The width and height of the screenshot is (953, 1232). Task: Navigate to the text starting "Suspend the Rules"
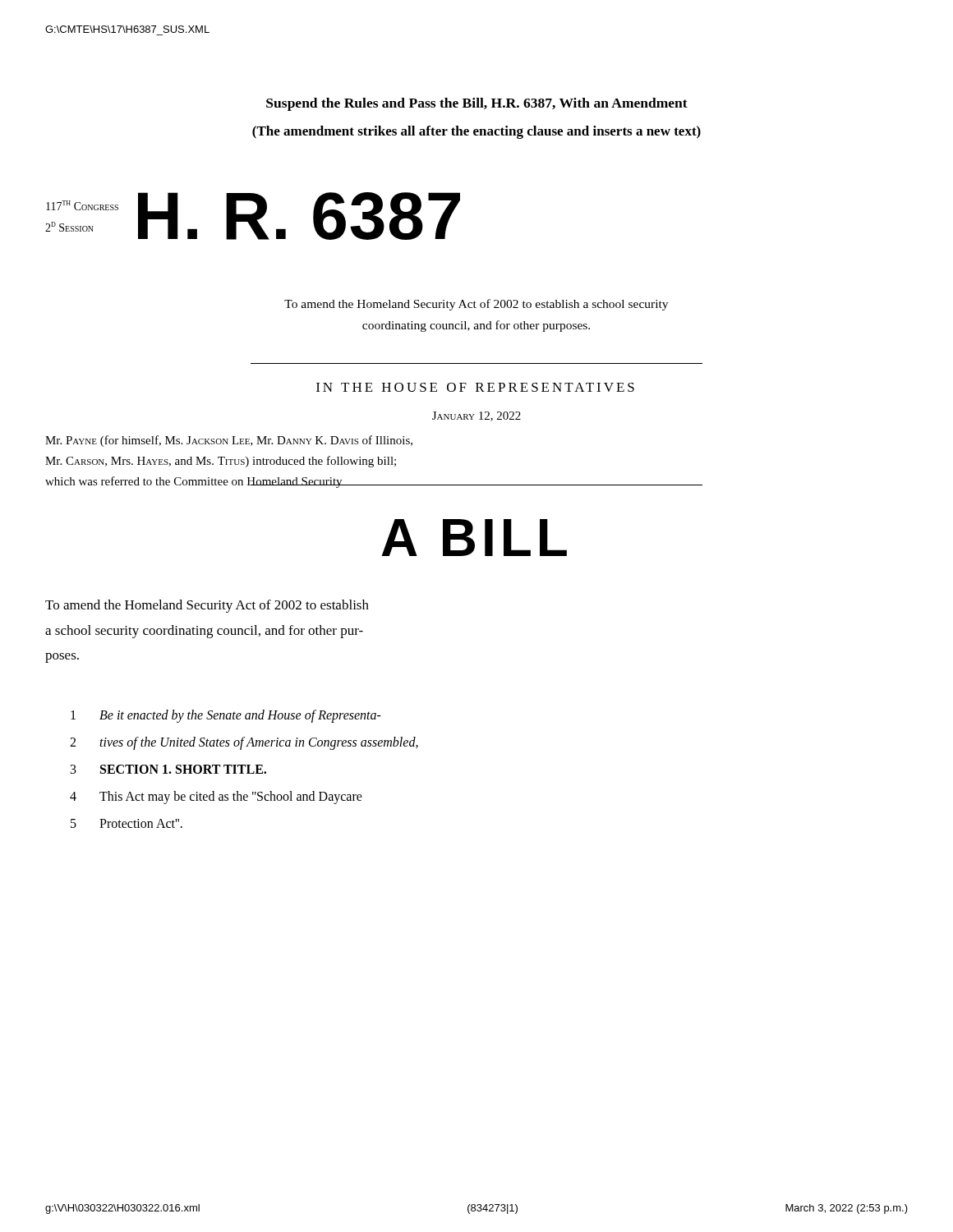(x=476, y=103)
